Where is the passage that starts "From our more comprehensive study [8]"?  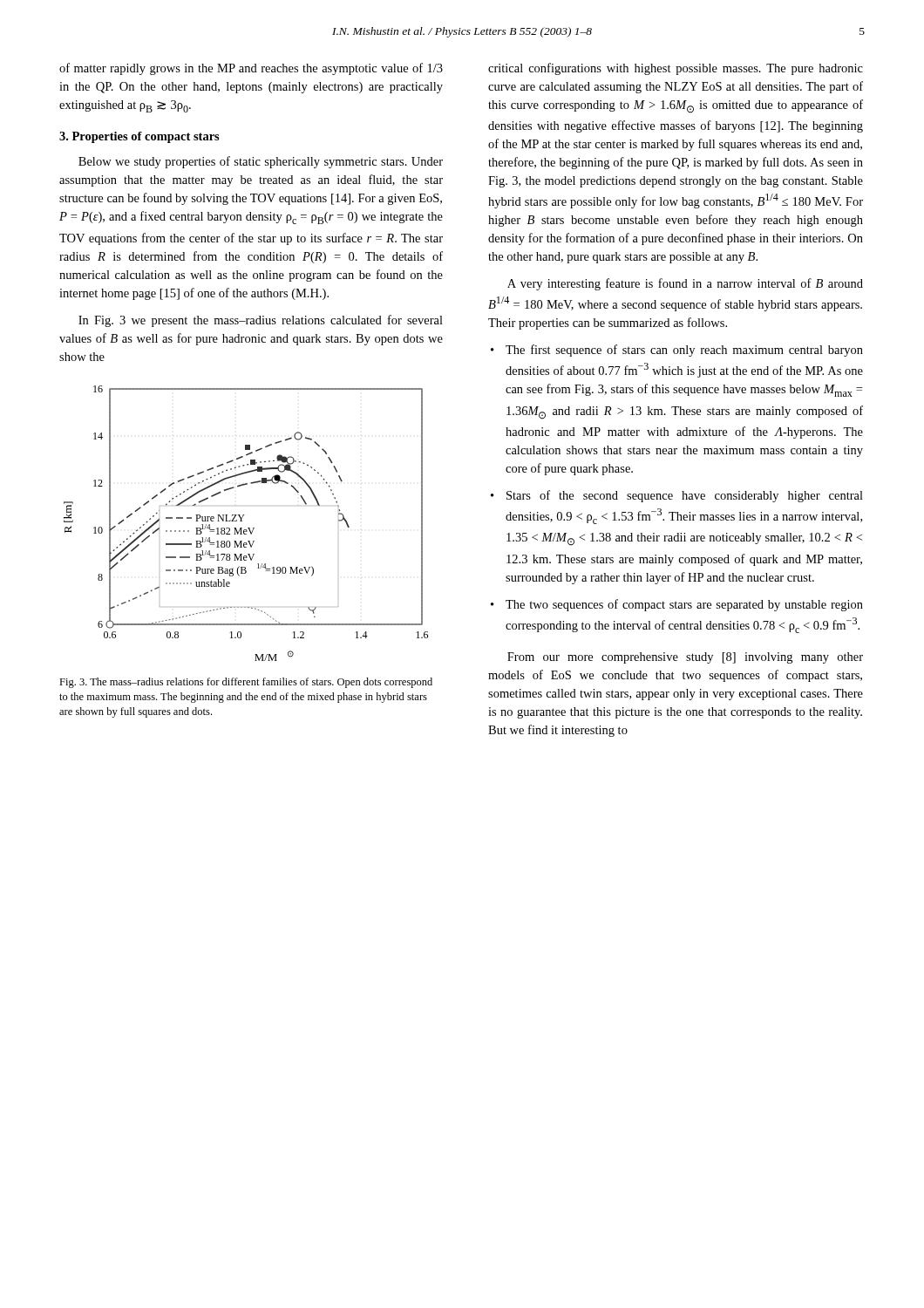(x=676, y=694)
